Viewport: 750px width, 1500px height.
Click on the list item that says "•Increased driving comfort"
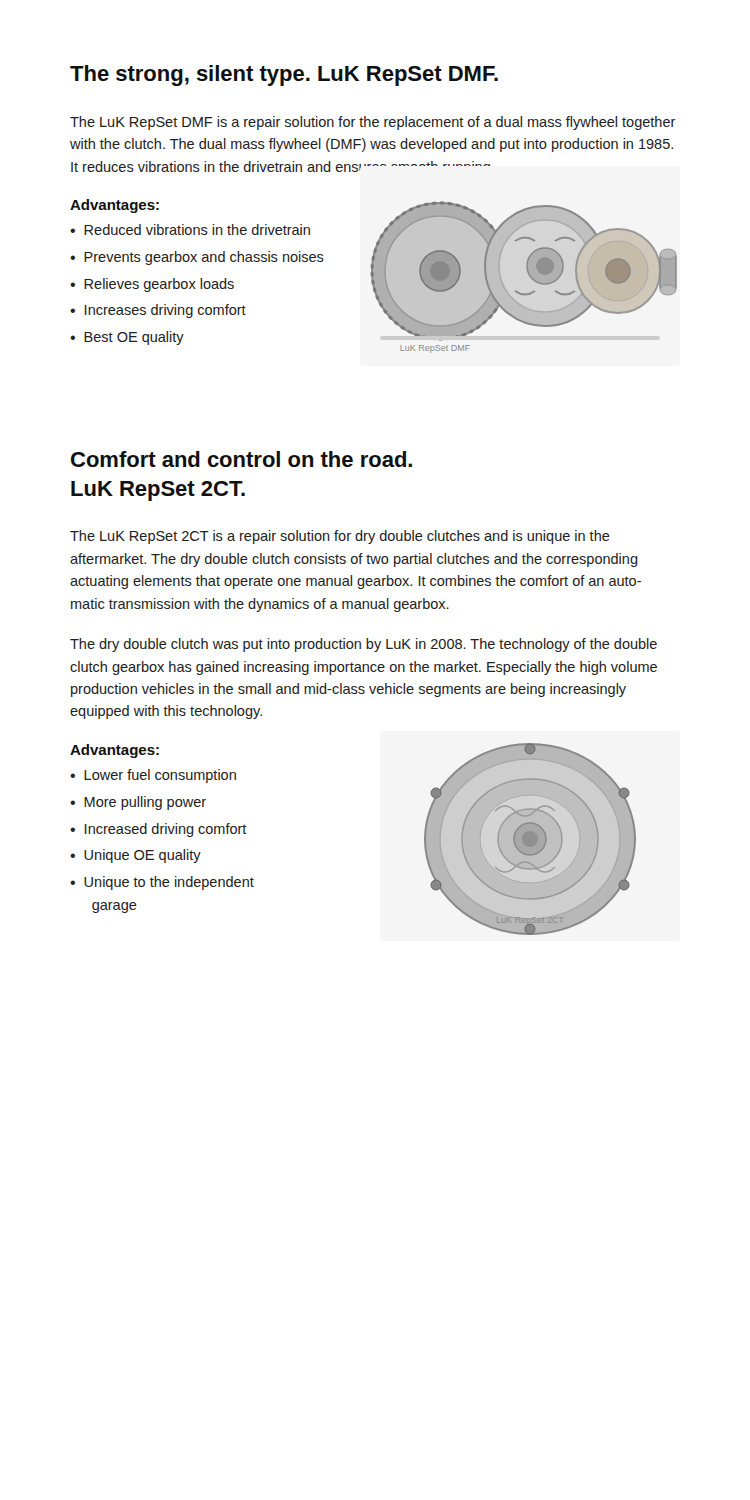(x=158, y=830)
